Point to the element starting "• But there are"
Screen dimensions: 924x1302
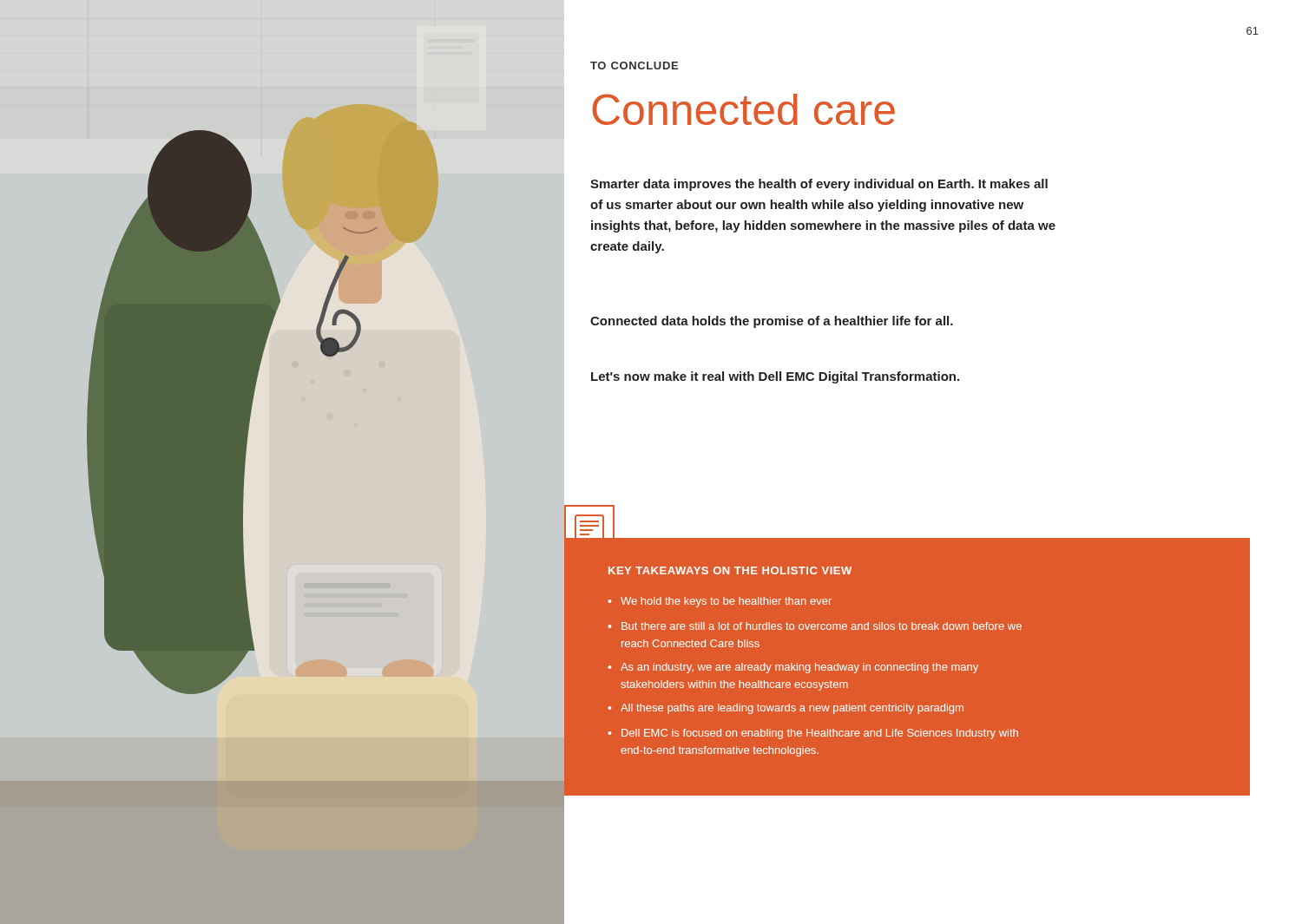click(x=911, y=635)
